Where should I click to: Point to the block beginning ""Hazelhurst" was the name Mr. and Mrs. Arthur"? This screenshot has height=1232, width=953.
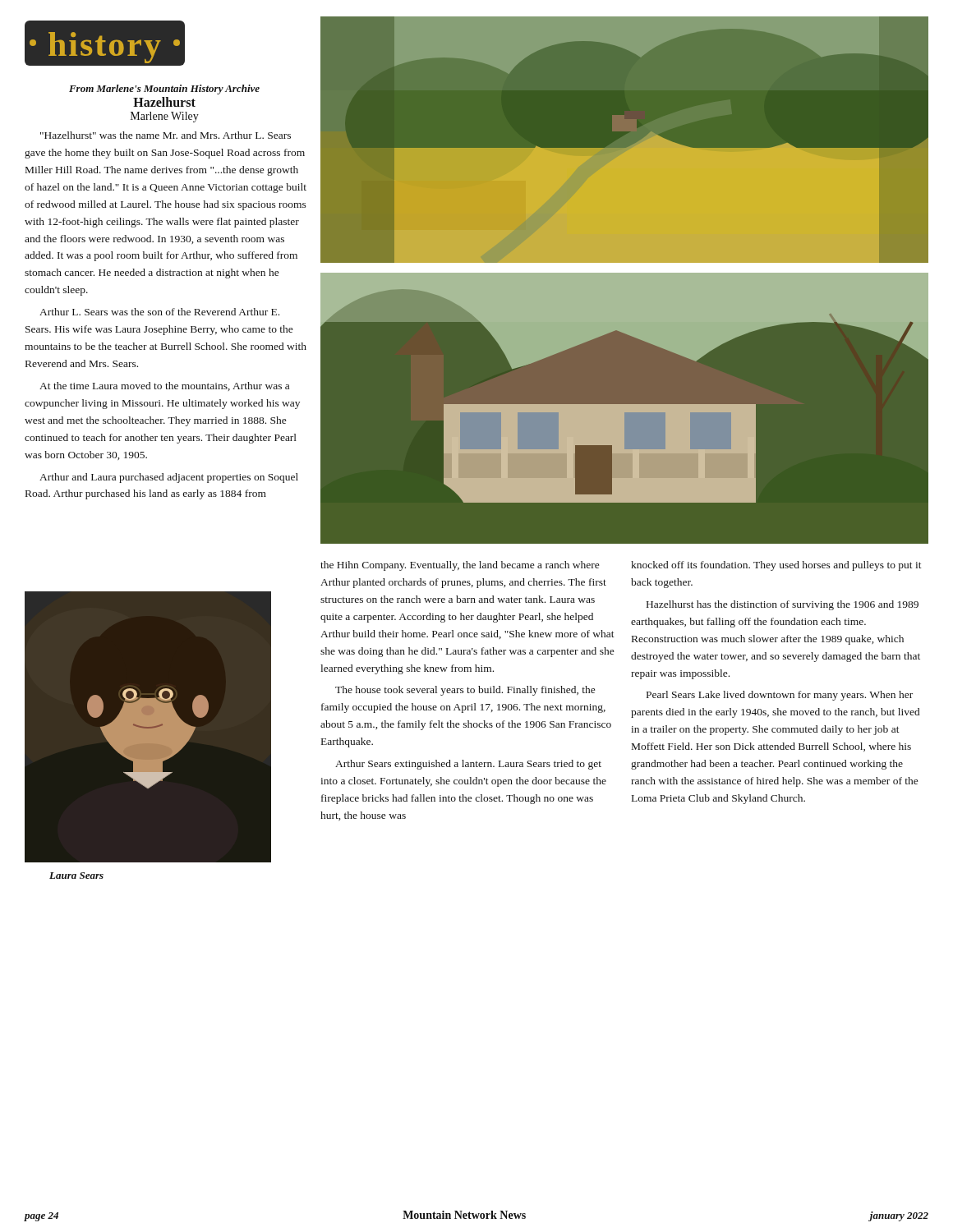166,315
